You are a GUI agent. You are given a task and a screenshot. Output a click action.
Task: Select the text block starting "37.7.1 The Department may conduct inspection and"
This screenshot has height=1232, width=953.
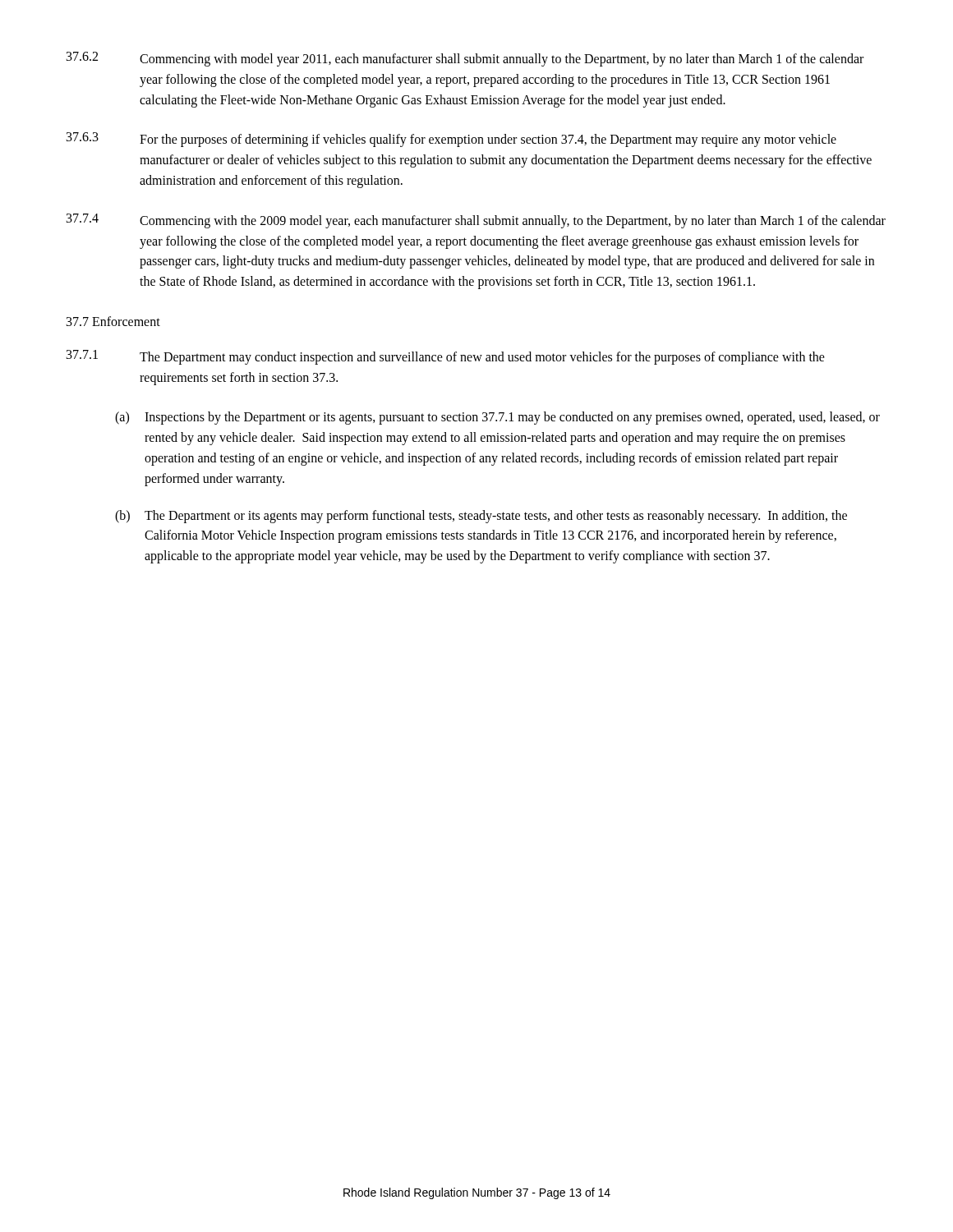click(476, 368)
